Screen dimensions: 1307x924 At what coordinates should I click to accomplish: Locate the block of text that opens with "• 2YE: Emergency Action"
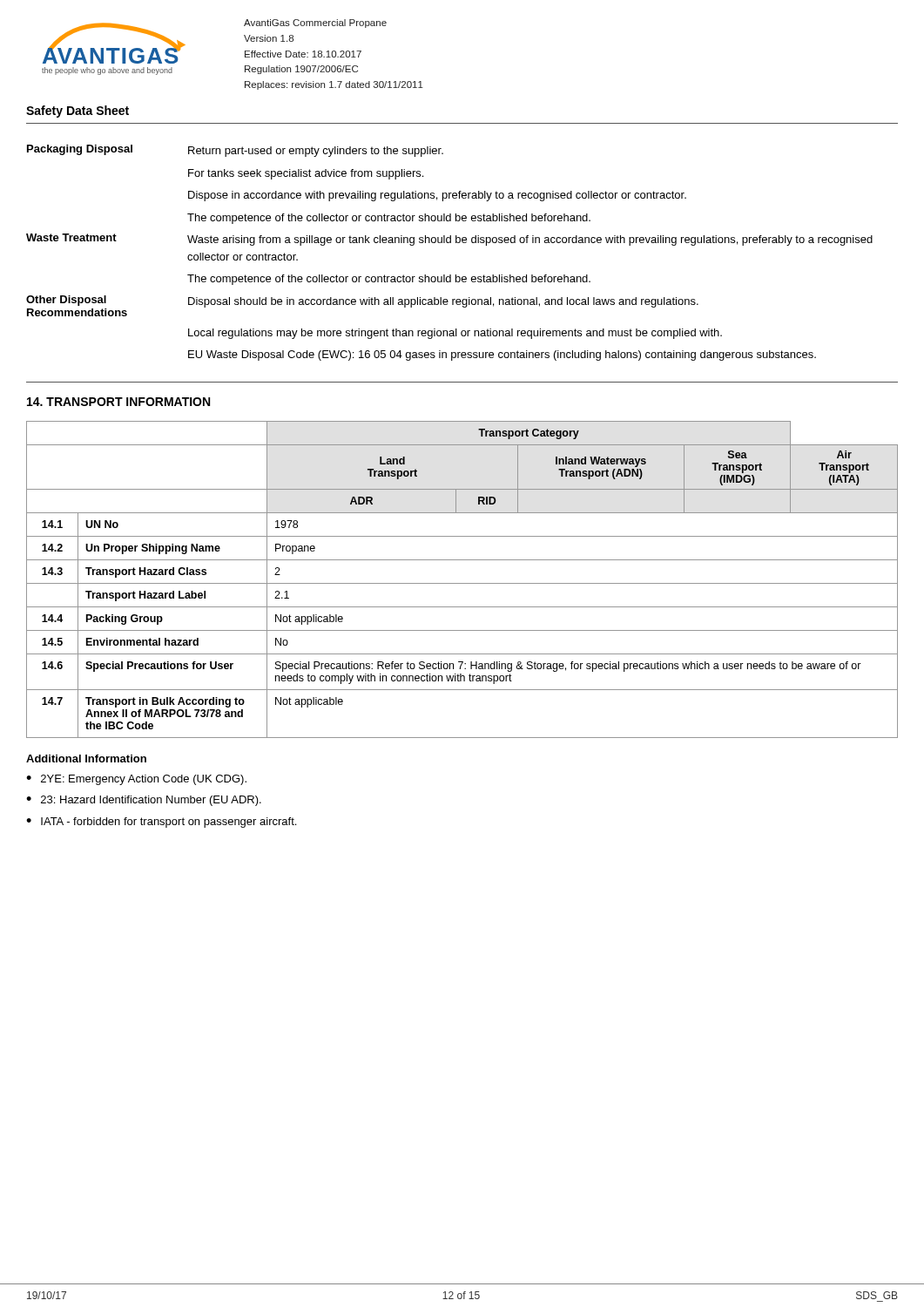coord(137,778)
